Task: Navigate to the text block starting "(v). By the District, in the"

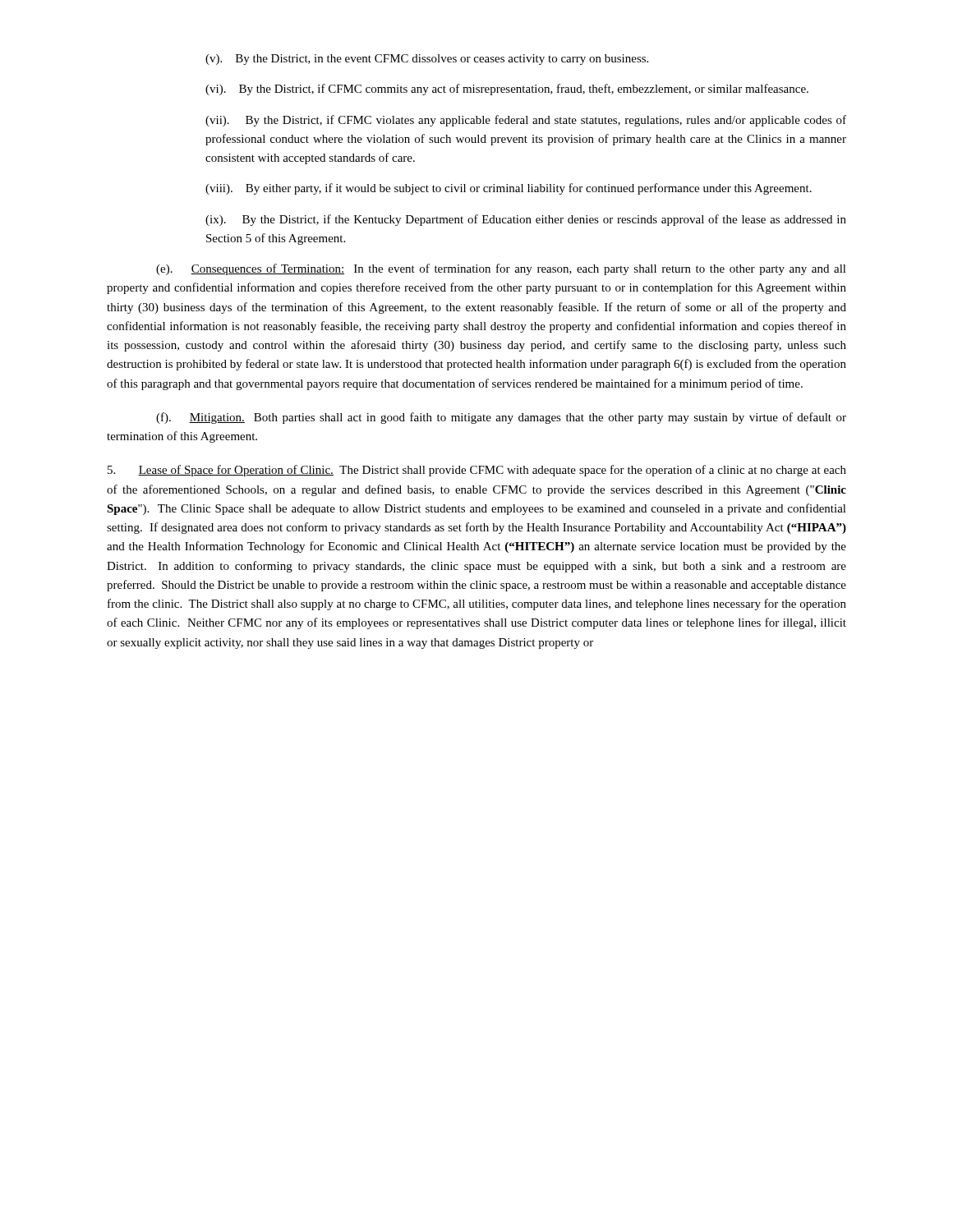Action: point(526,59)
